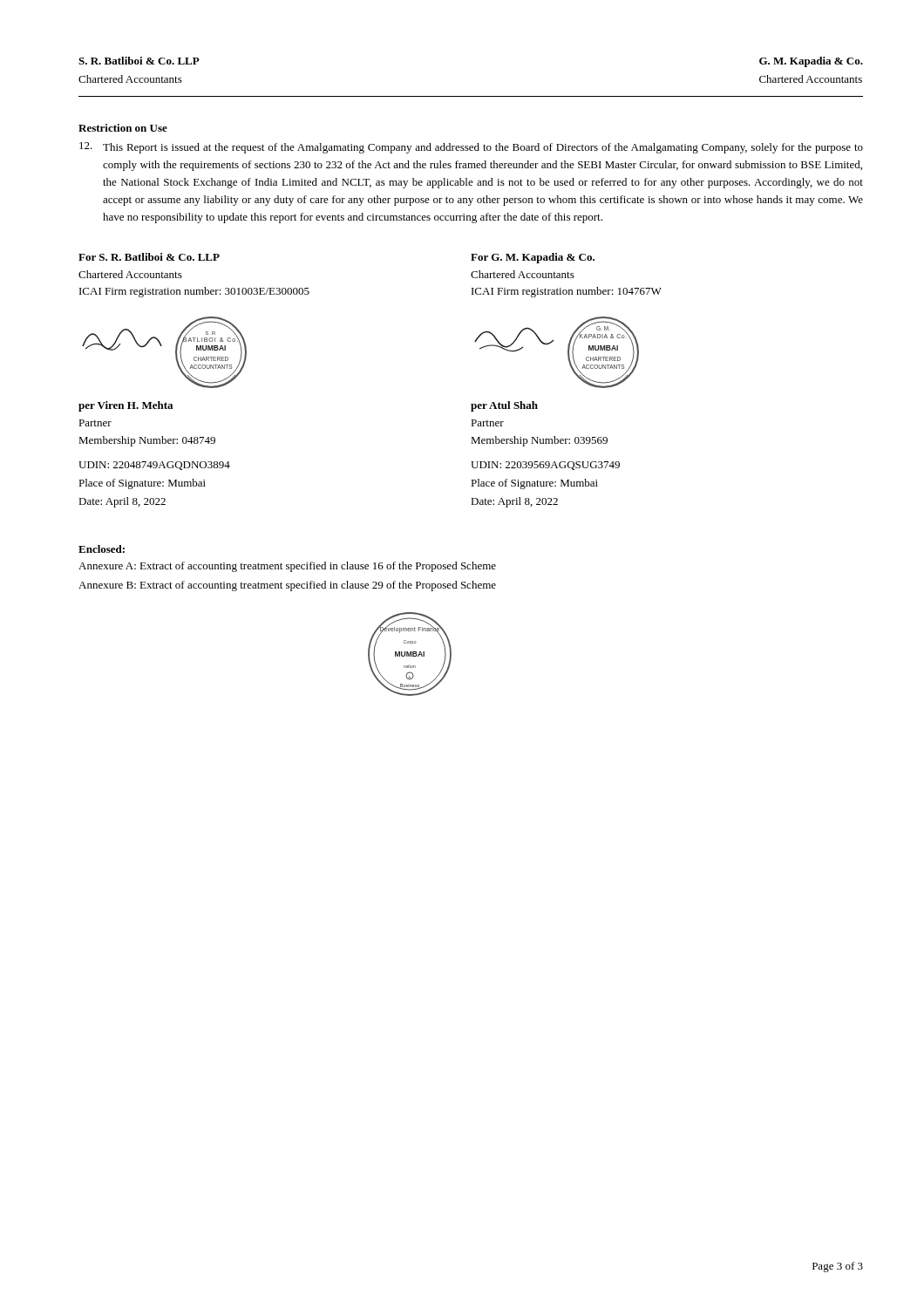Image resolution: width=924 pixels, height=1308 pixels.
Task: Locate the block of text that opens with "per Atul Shah Partner Membership Number: 039569"
Action: [504, 406]
